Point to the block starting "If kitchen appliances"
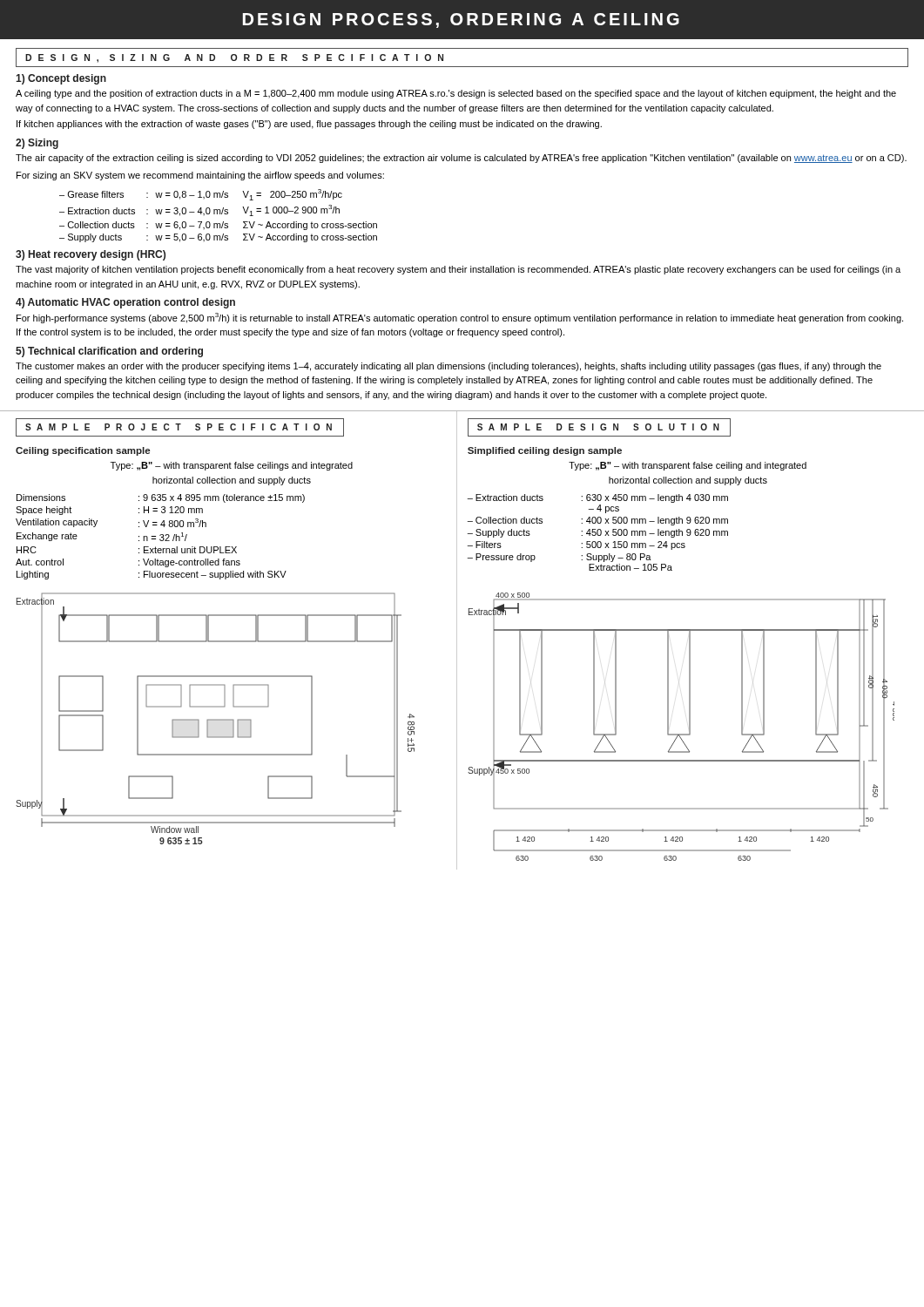This screenshot has height=1307, width=924. click(309, 124)
